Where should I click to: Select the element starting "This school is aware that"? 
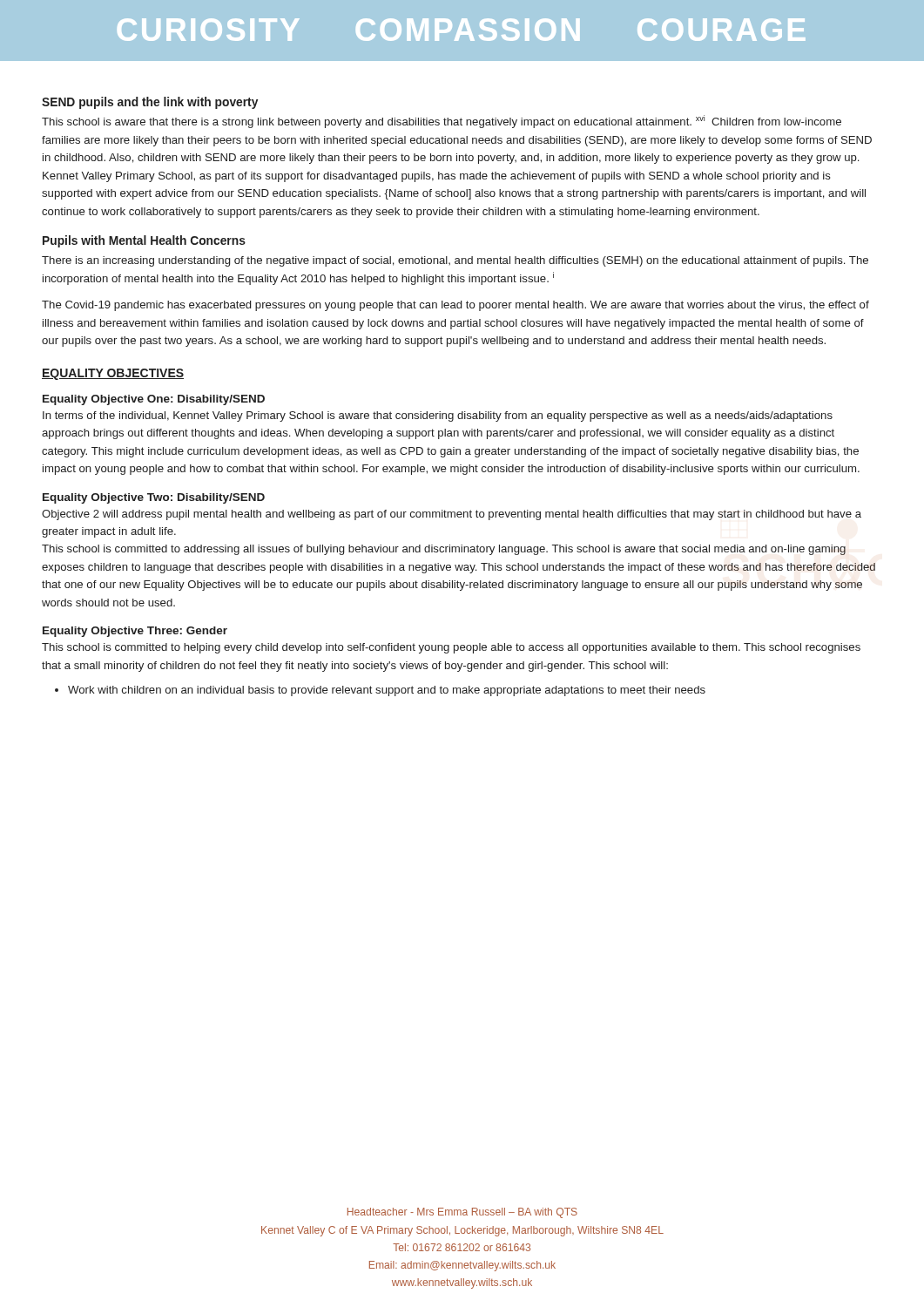coord(457,166)
